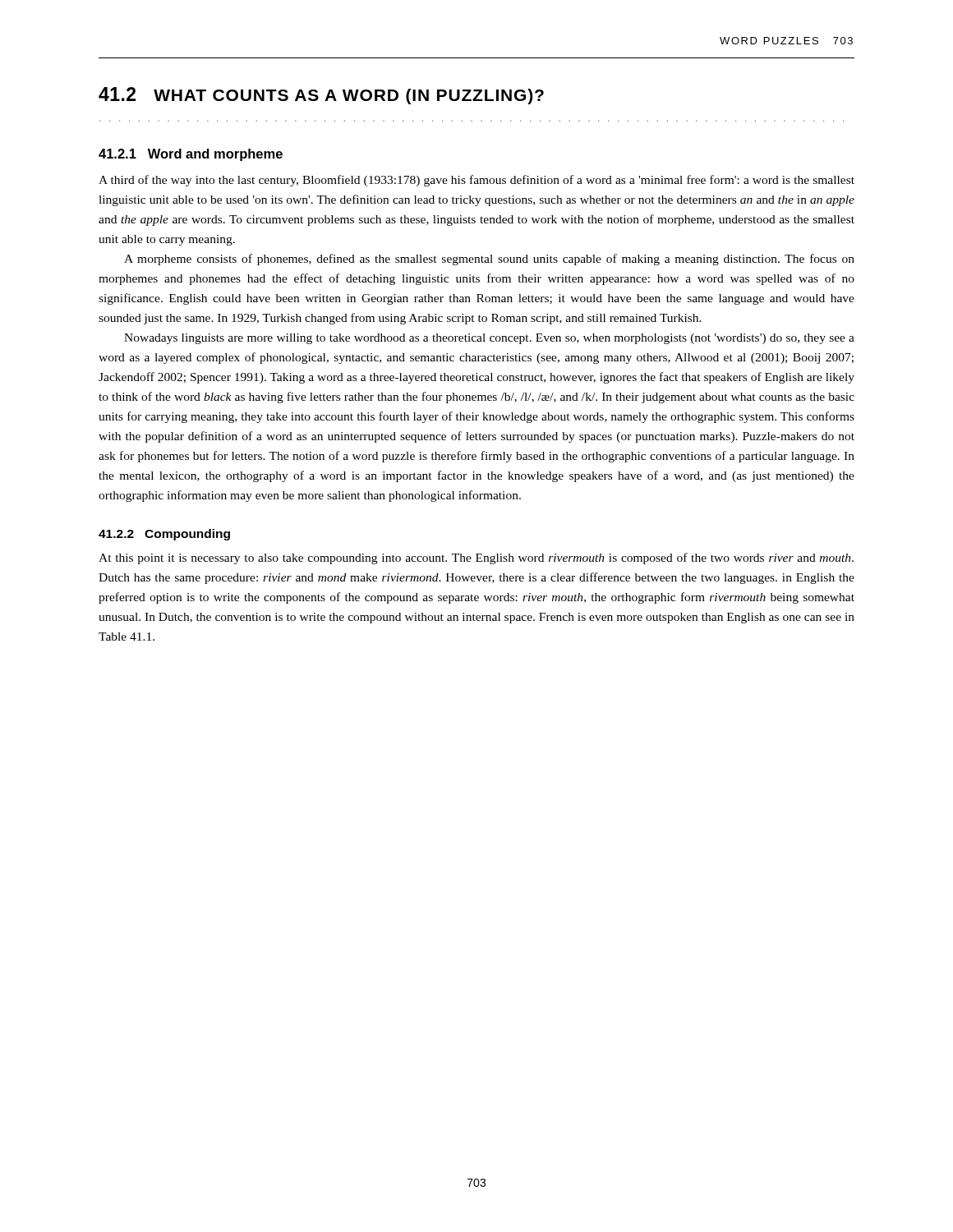Locate the section header that reads "41.2.2 Compounding"

(165, 534)
